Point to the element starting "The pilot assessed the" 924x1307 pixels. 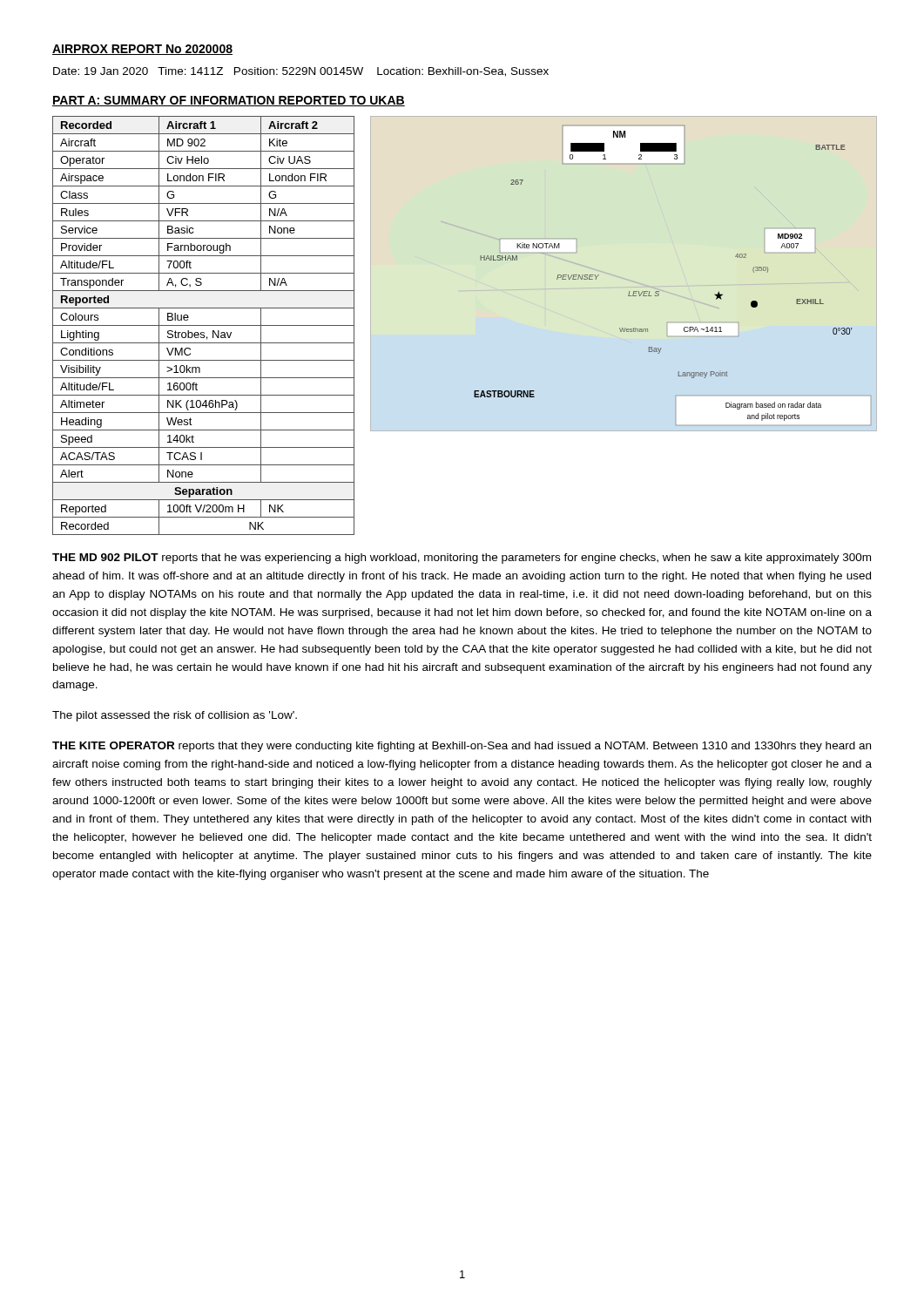pyautogui.click(x=175, y=715)
